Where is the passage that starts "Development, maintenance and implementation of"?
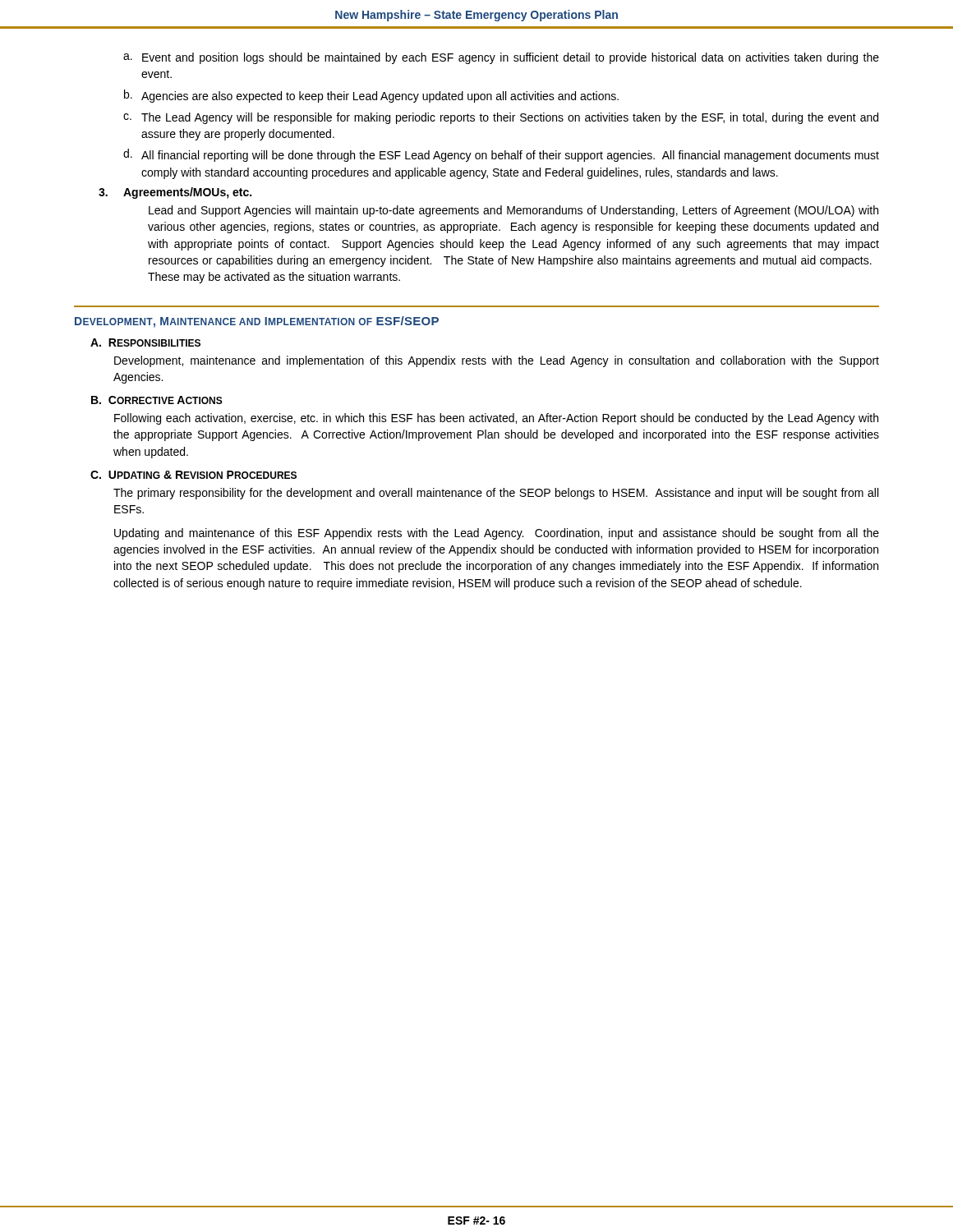Screen dimensions: 1232x953 pyautogui.click(x=496, y=368)
